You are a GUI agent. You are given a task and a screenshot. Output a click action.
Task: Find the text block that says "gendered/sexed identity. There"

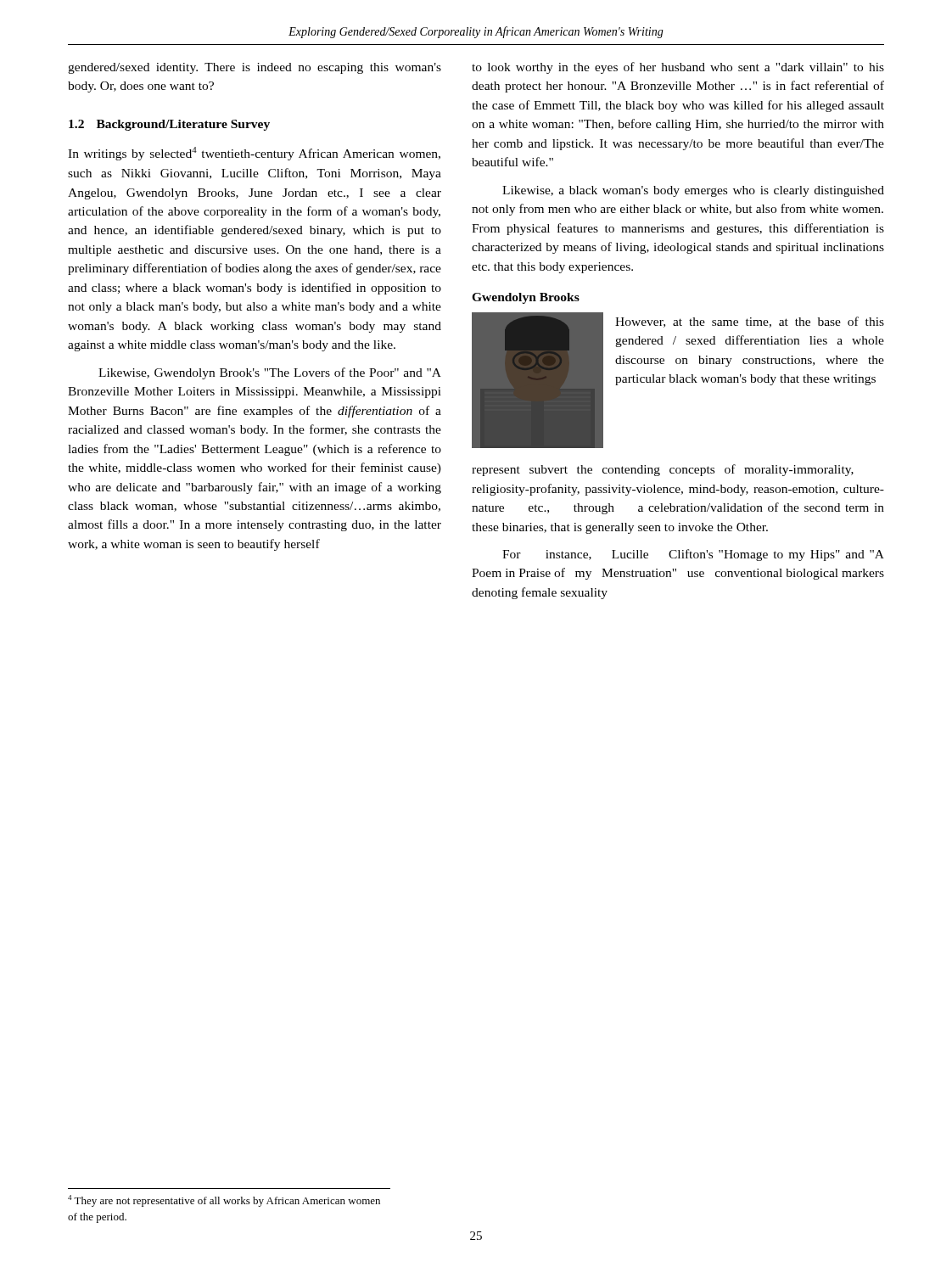click(x=255, y=76)
